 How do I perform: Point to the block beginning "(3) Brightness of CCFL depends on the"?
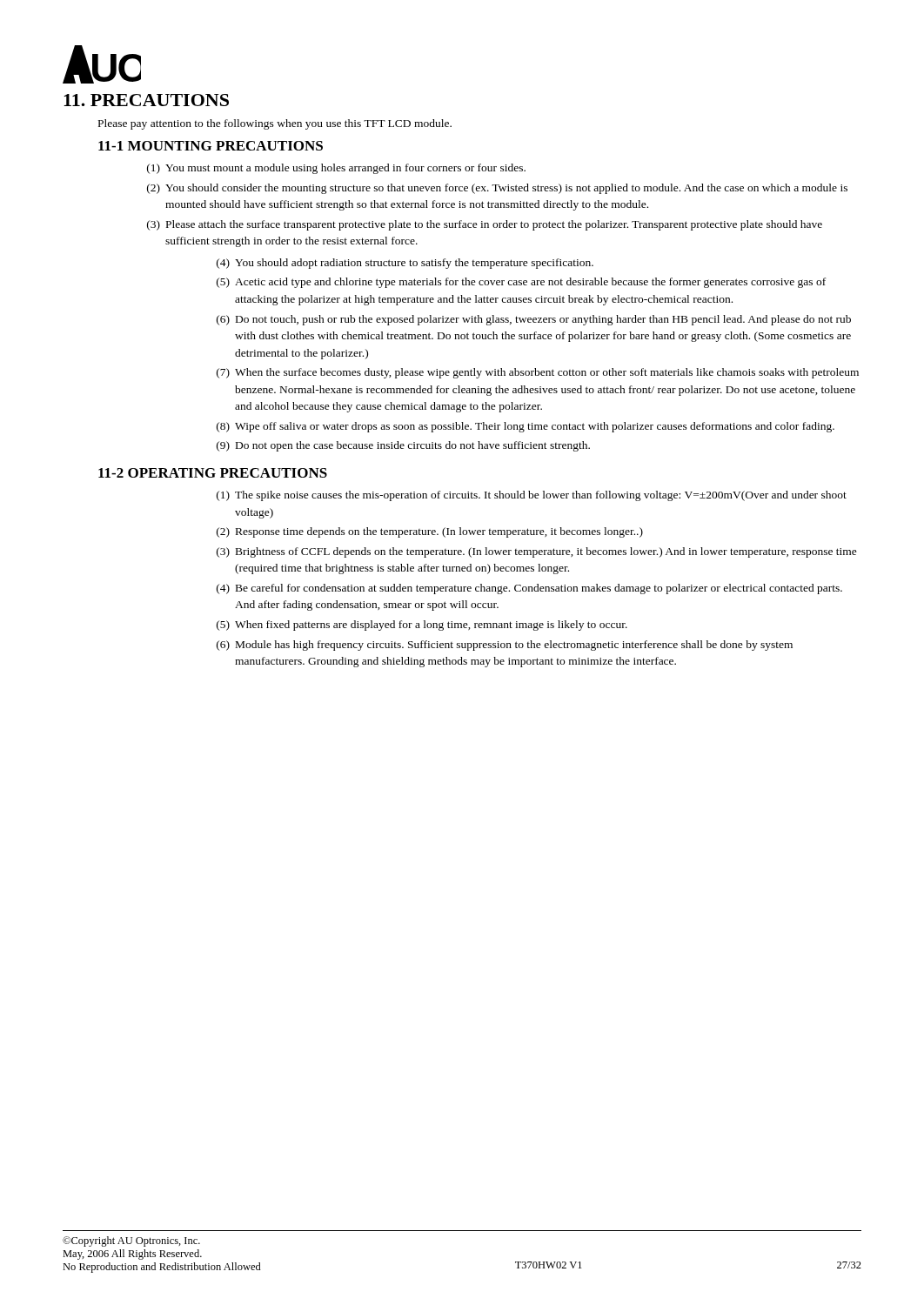(532, 560)
